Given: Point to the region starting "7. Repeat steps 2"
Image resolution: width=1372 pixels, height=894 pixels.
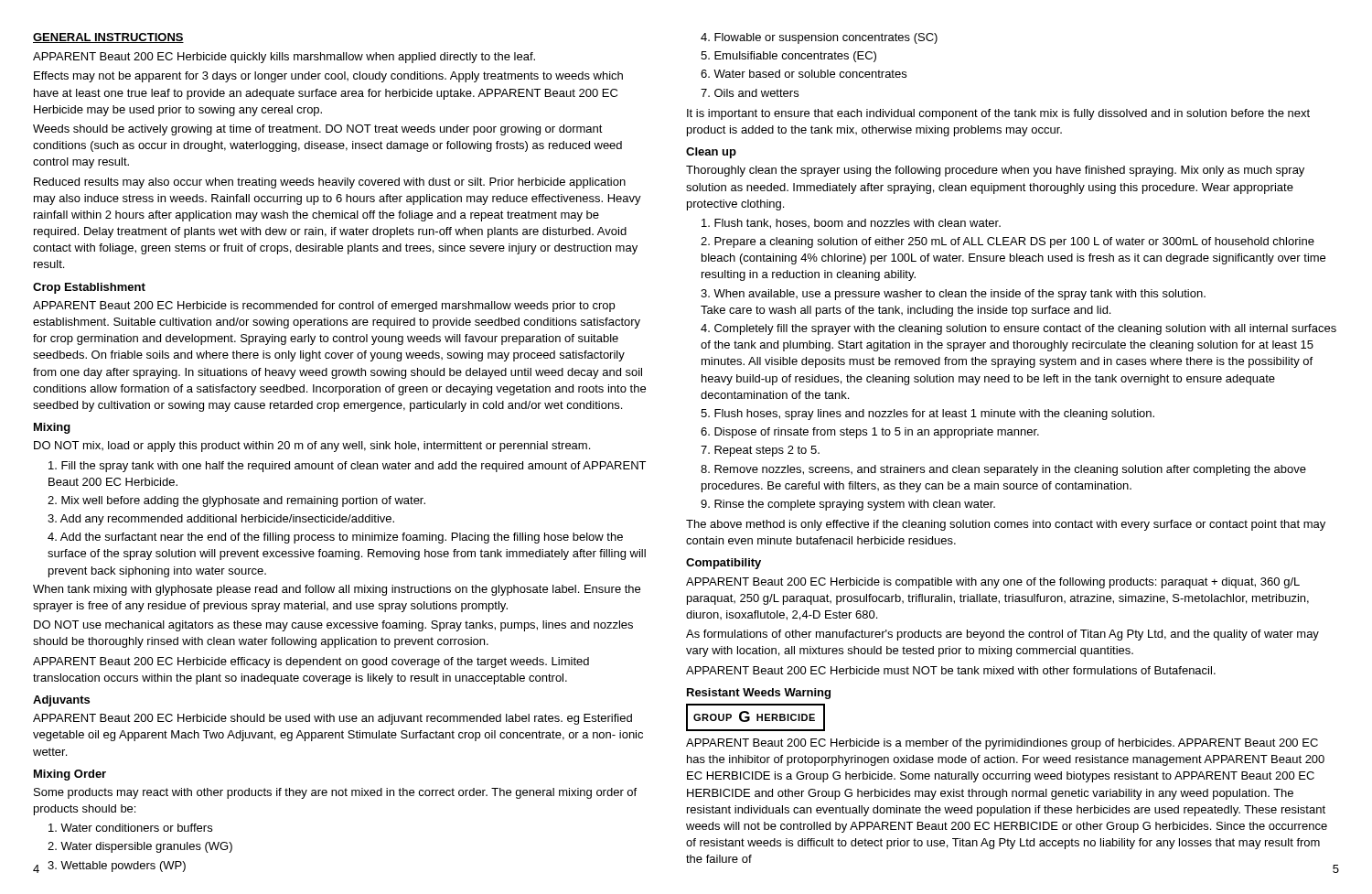Looking at the screenshot, I should [760, 450].
